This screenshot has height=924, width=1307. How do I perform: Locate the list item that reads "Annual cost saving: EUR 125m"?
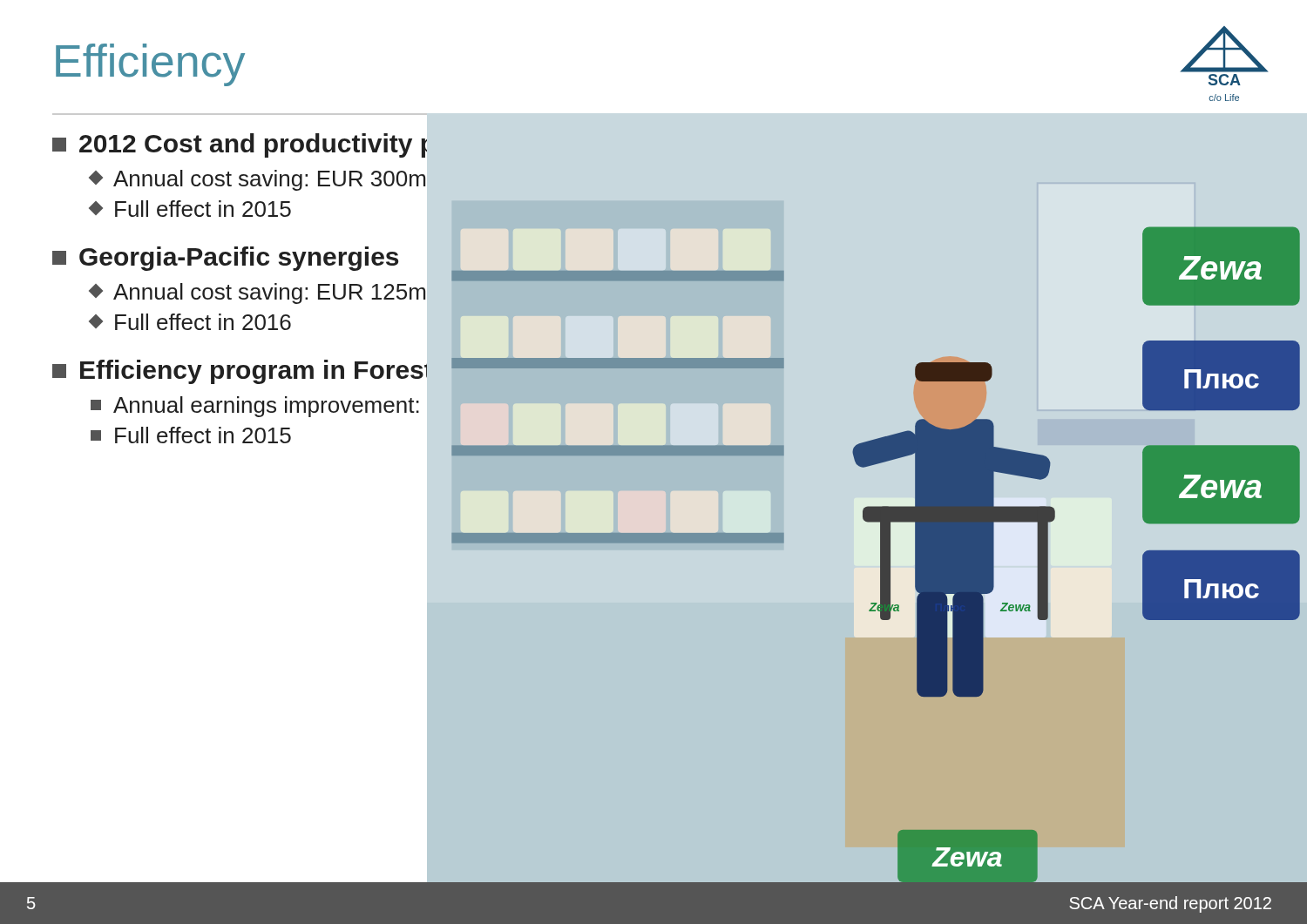click(x=259, y=292)
